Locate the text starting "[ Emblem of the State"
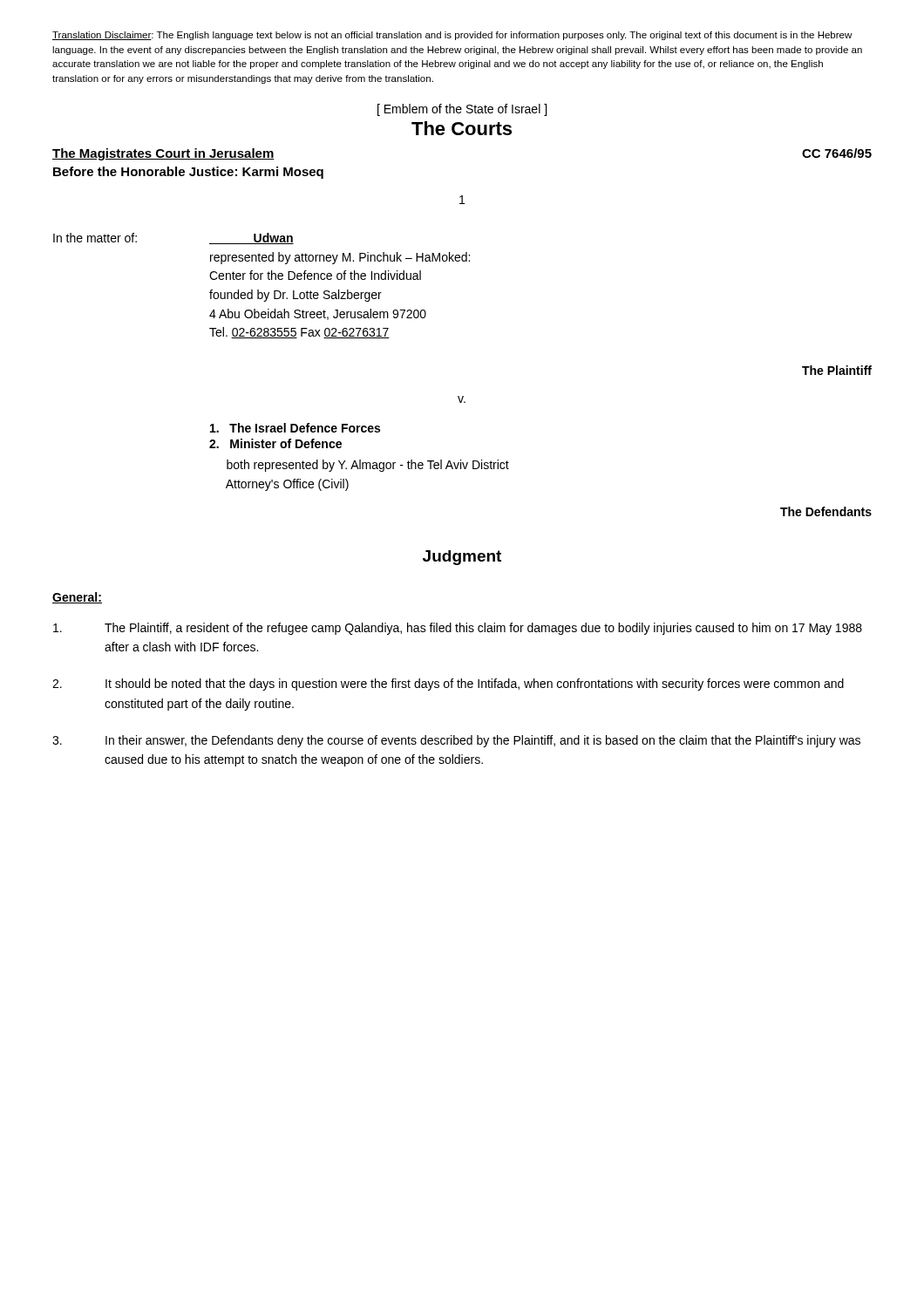The width and height of the screenshot is (924, 1308). 462,109
